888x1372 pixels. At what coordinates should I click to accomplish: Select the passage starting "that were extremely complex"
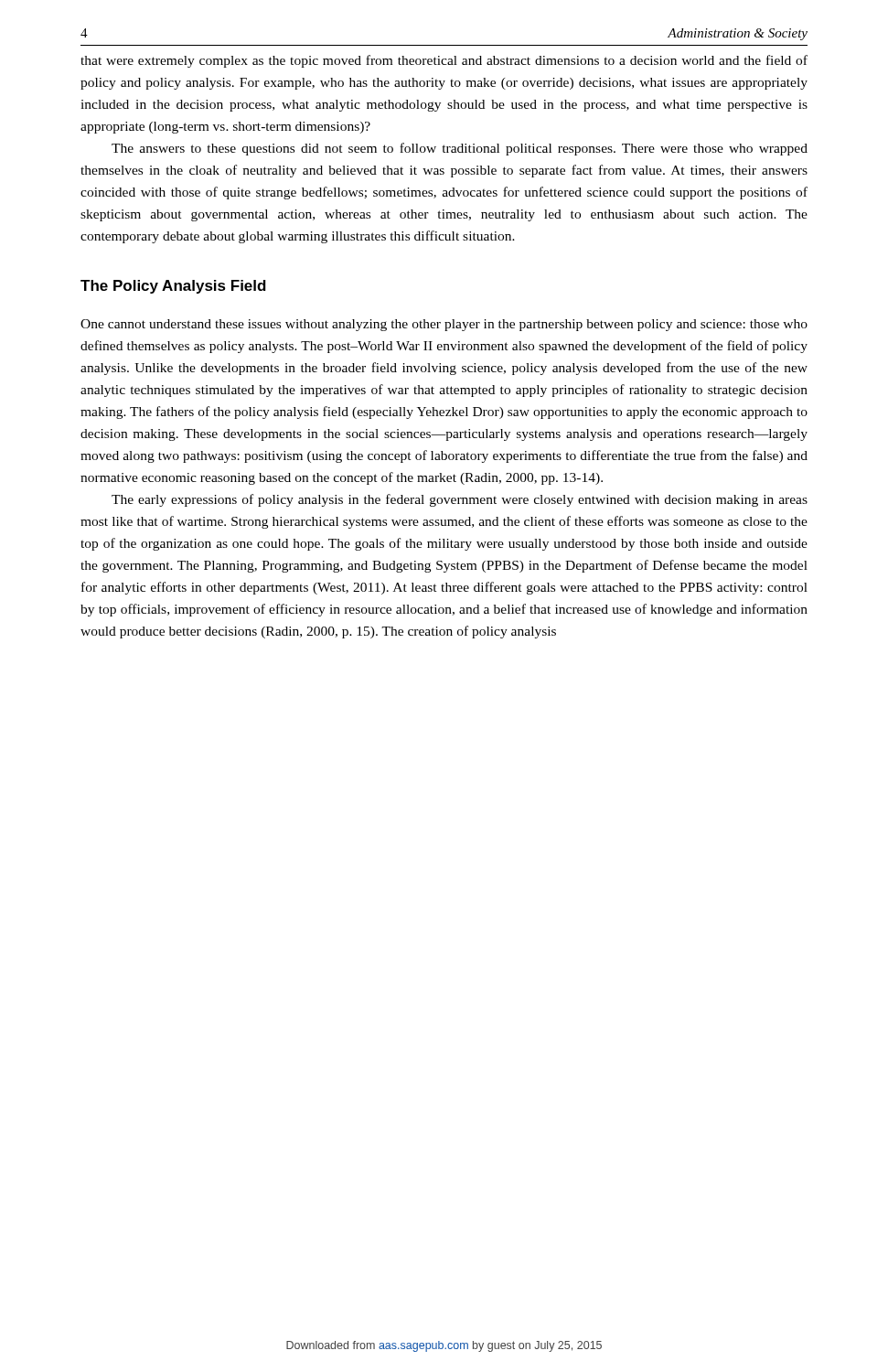(x=444, y=148)
